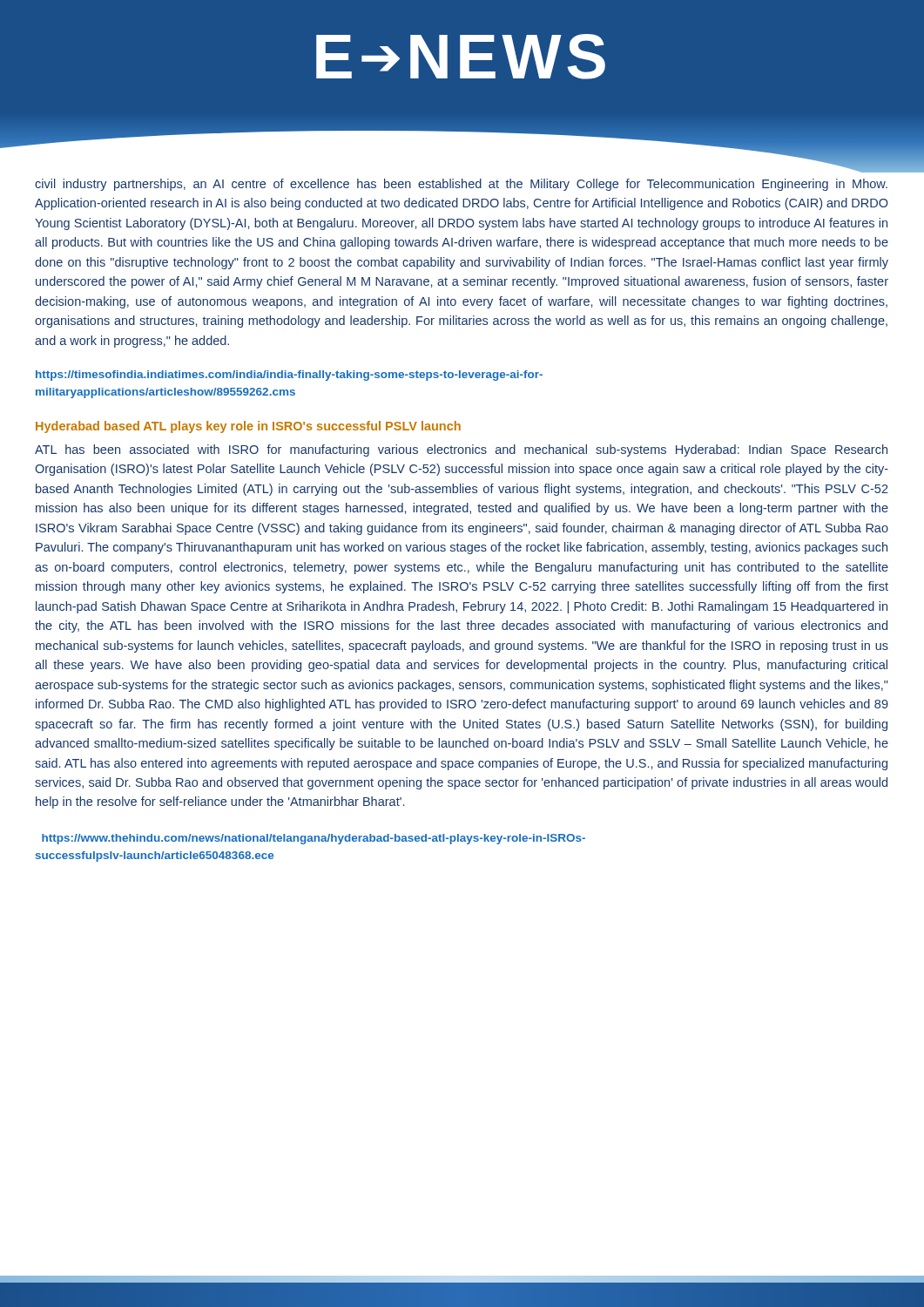Navigate to the element starting "ATL has been associated with"
Screen dimensions: 1307x924
pyautogui.click(x=462, y=626)
